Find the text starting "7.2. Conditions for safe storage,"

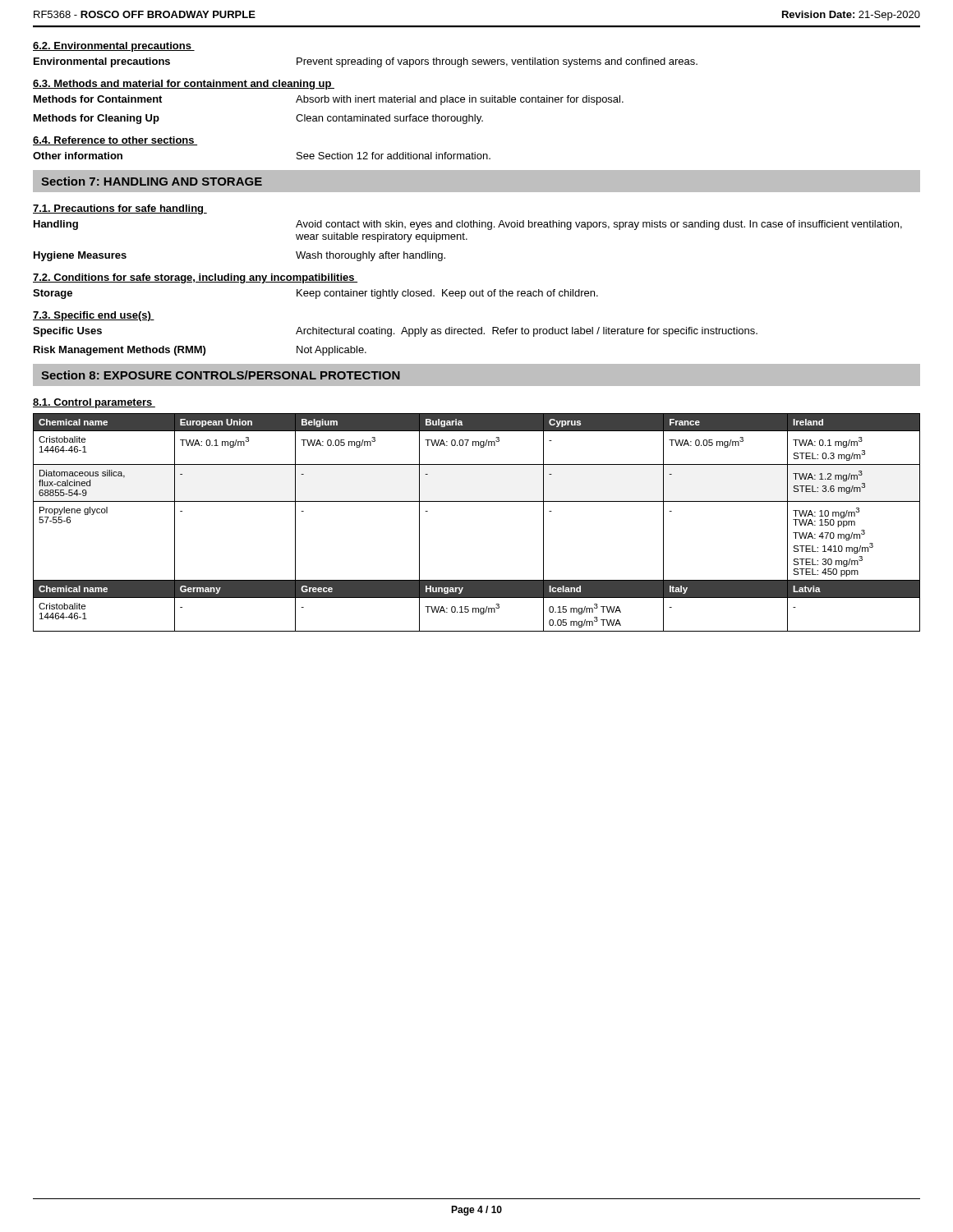coord(195,277)
